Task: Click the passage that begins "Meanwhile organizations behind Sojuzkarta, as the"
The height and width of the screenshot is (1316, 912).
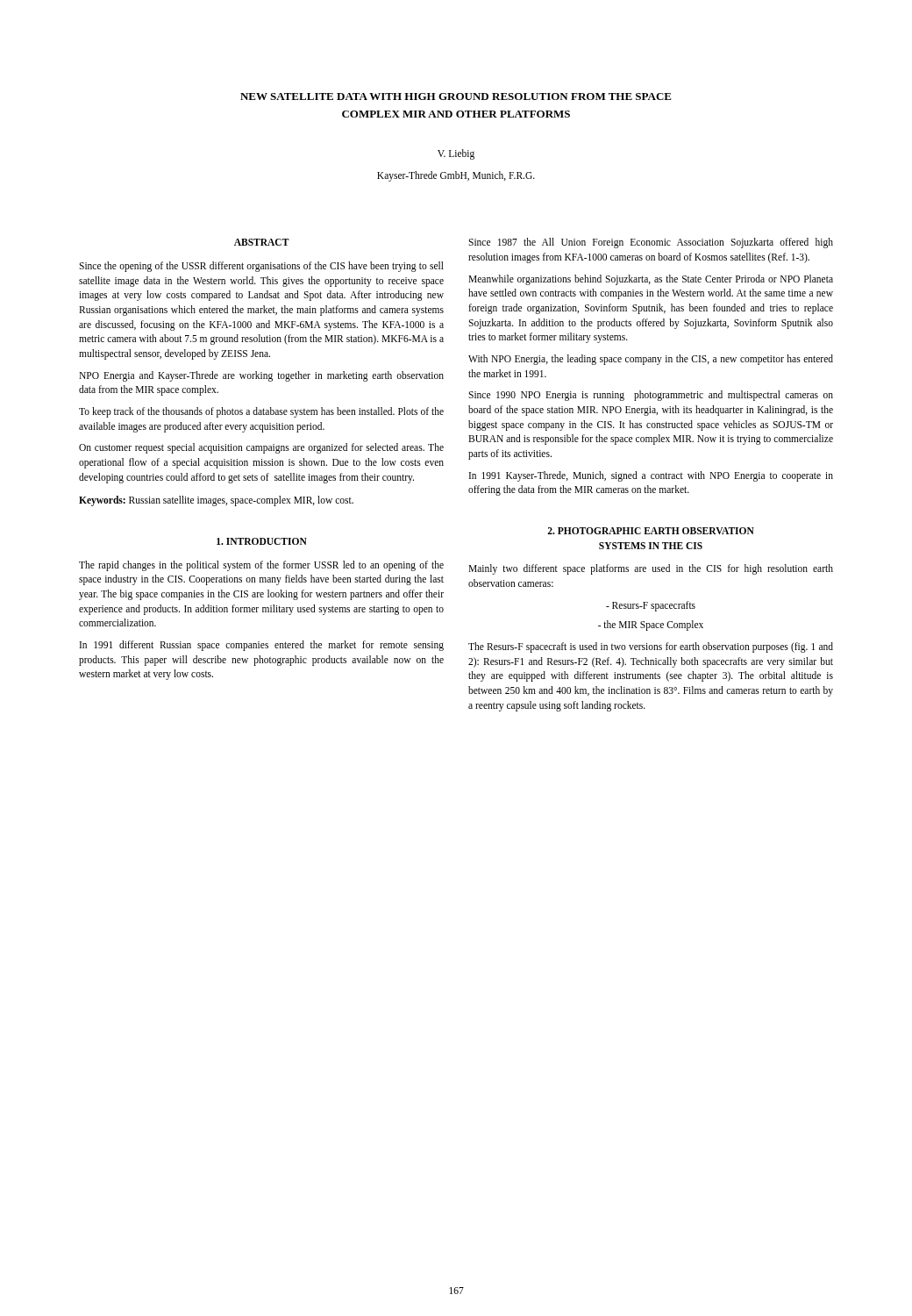Action: (x=651, y=308)
